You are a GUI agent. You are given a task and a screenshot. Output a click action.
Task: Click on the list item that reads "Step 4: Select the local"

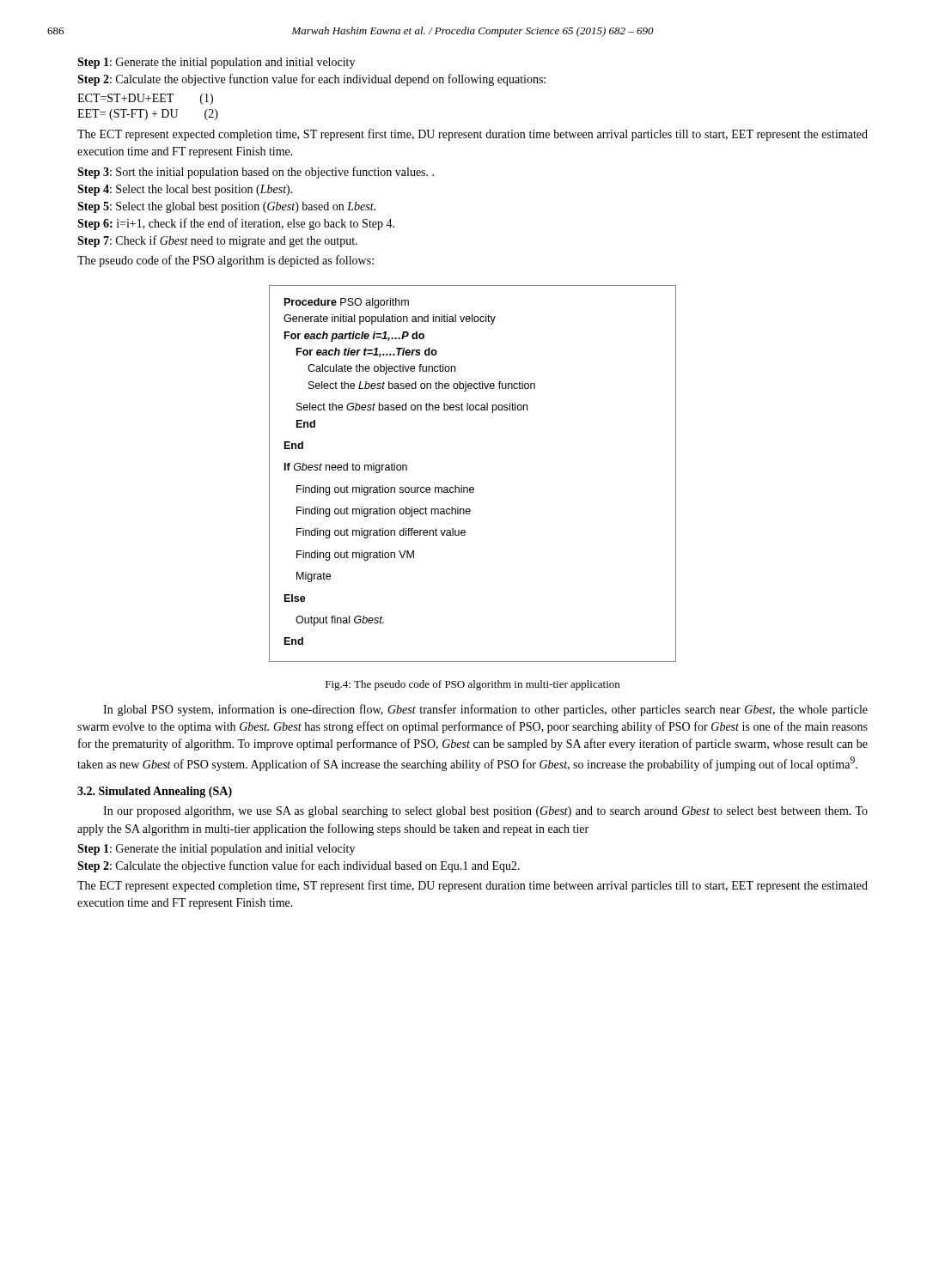pos(185,189)
